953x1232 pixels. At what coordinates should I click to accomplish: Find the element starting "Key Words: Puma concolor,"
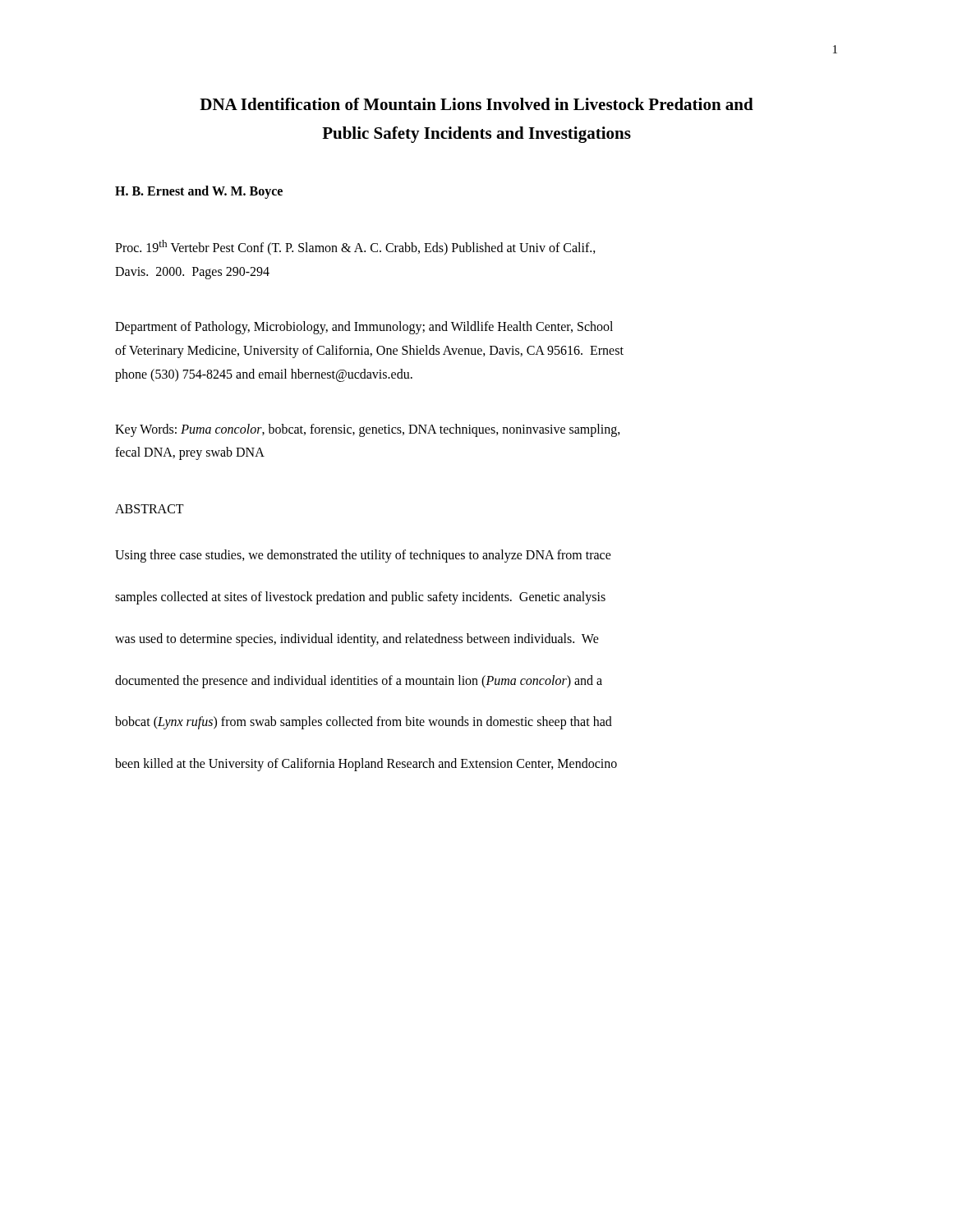coord(476,441)
